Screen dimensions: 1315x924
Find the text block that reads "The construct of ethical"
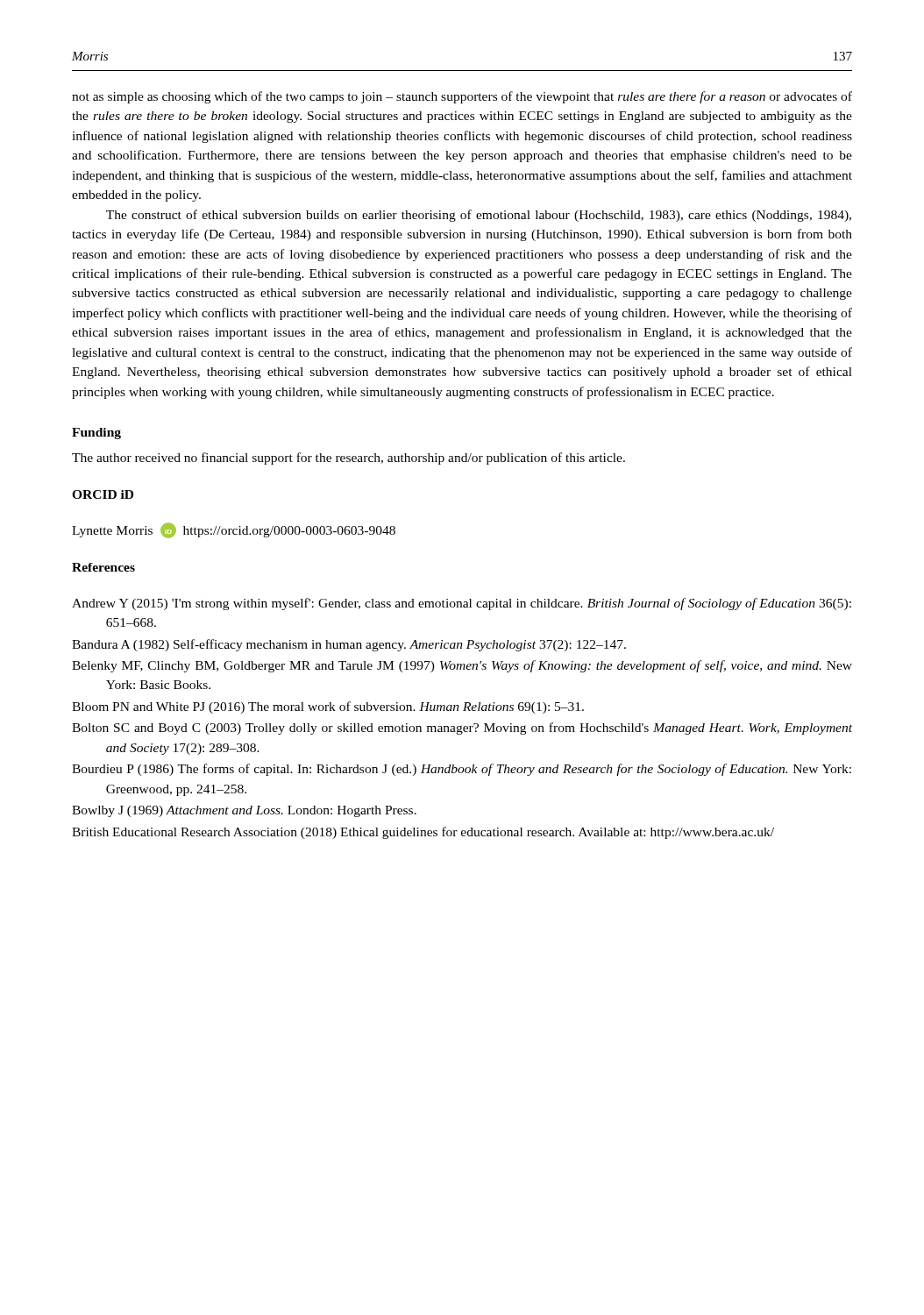pos(462,303)
